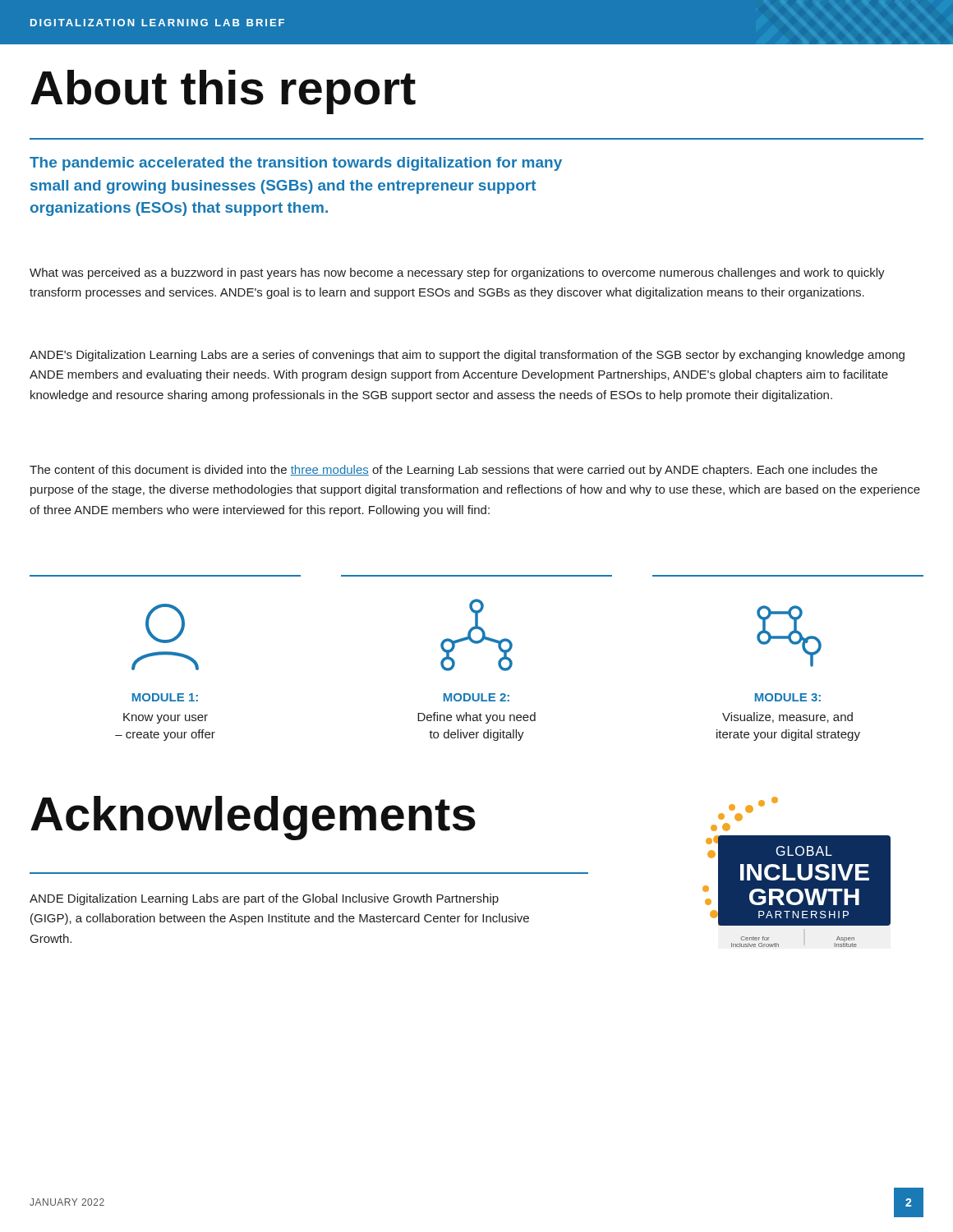
Task: Find the text block starting "What was perceived as a buzzword in past"
Action: [476, 283]
